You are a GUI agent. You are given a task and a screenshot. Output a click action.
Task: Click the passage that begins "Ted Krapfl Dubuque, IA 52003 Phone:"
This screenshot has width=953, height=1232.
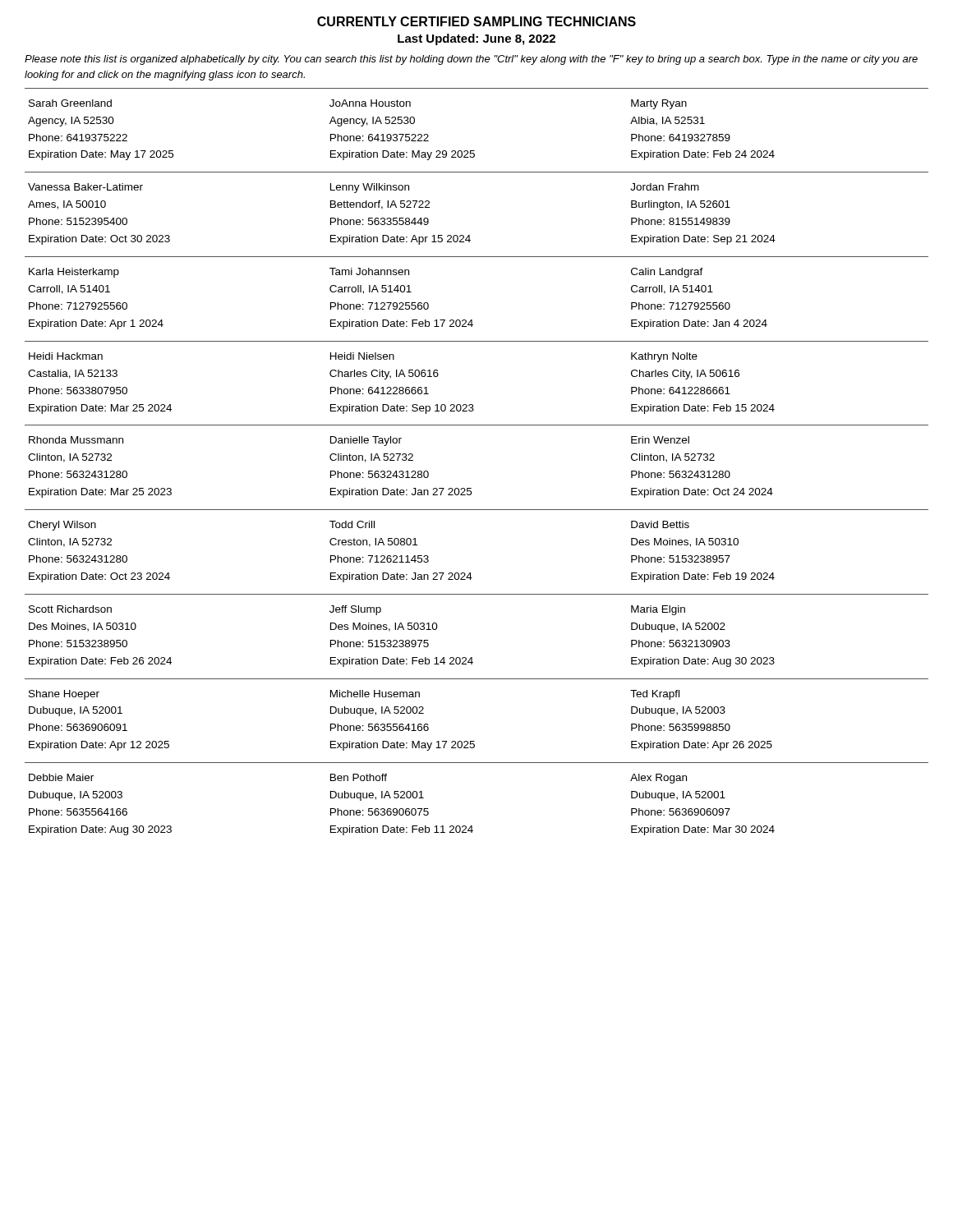655,695
